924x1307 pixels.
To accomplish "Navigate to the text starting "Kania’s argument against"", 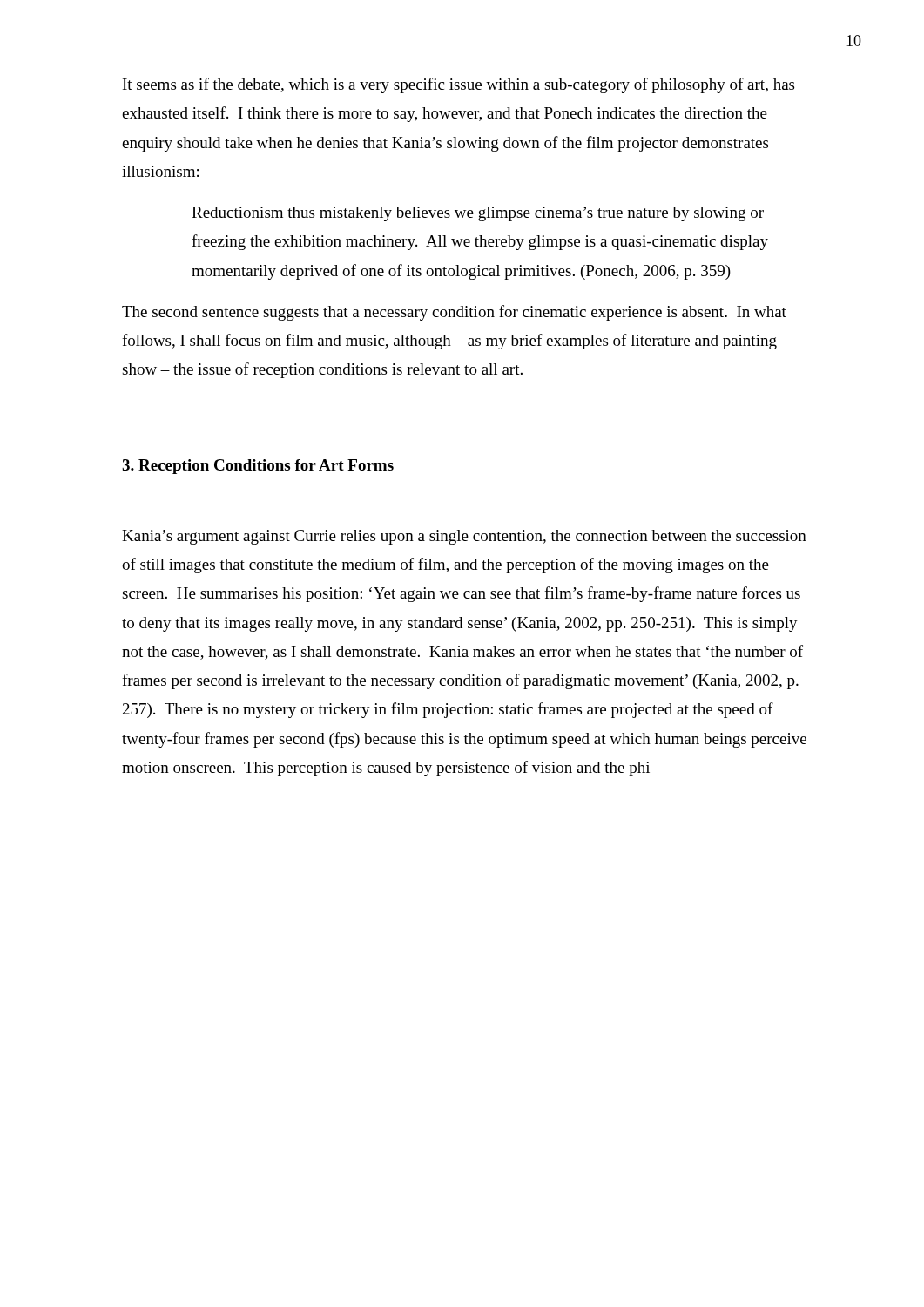I will coord(464,651).
